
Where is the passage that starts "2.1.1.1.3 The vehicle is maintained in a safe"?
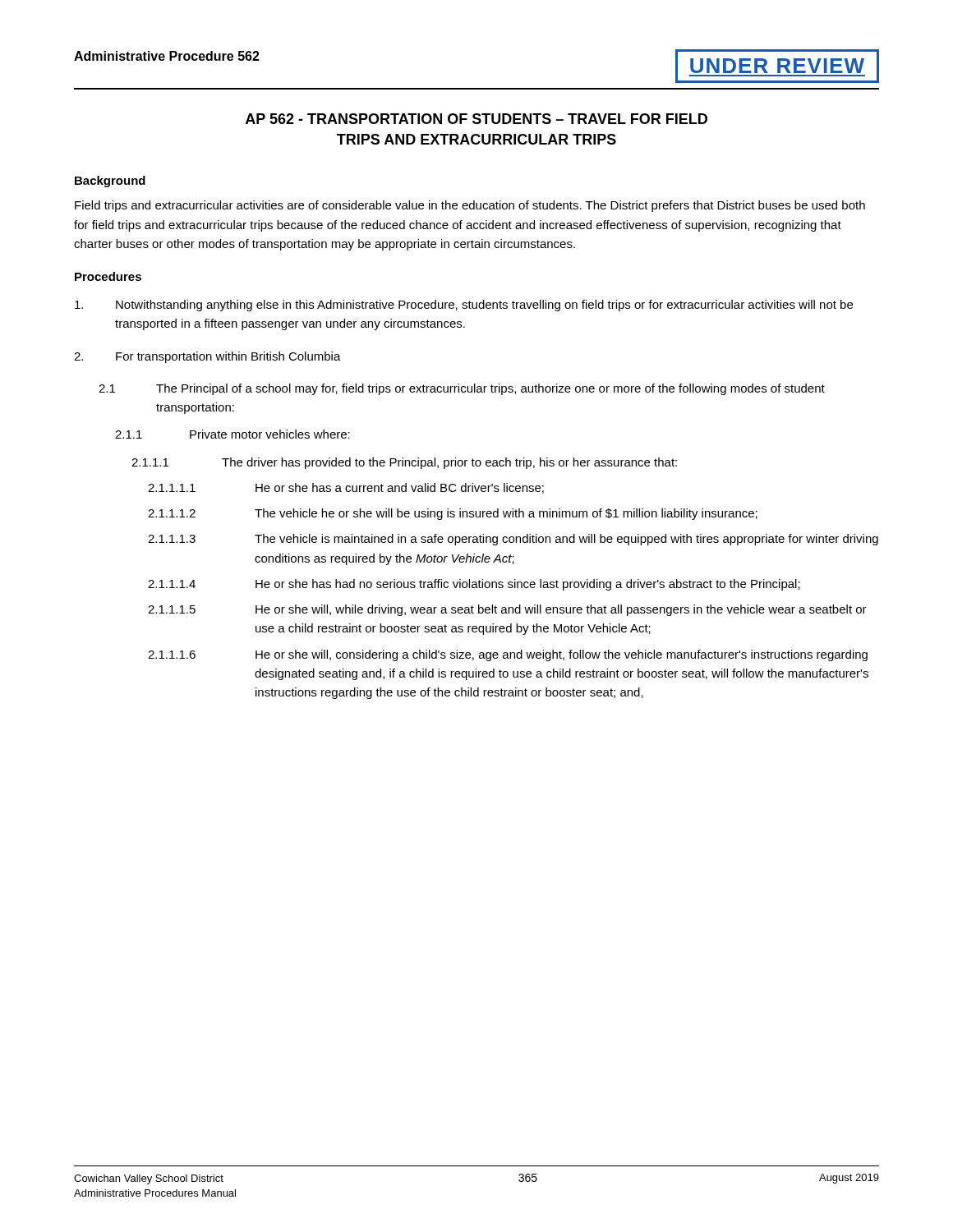[x=476, y=548]
